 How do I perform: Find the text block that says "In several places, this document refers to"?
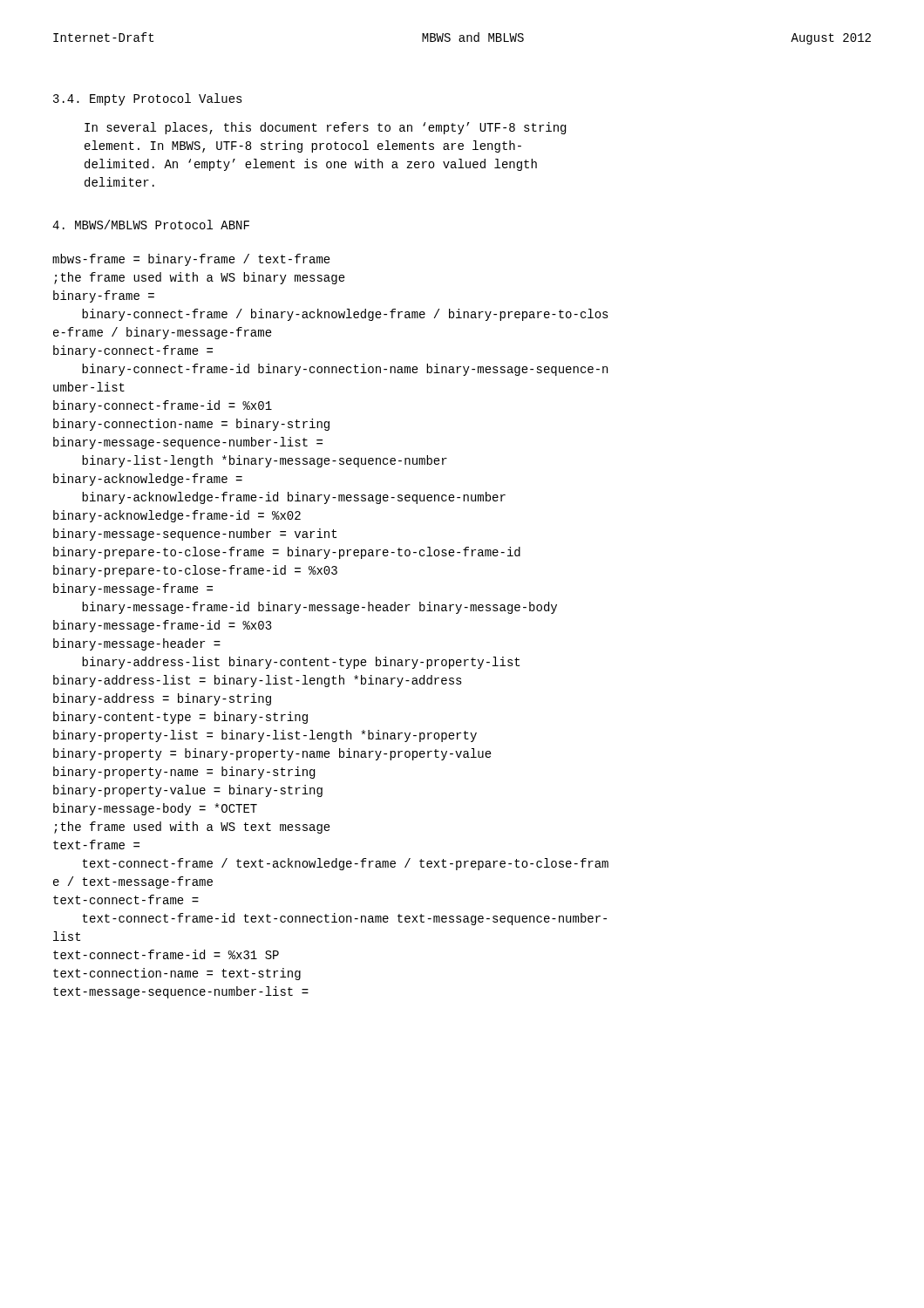coord(325,156)
